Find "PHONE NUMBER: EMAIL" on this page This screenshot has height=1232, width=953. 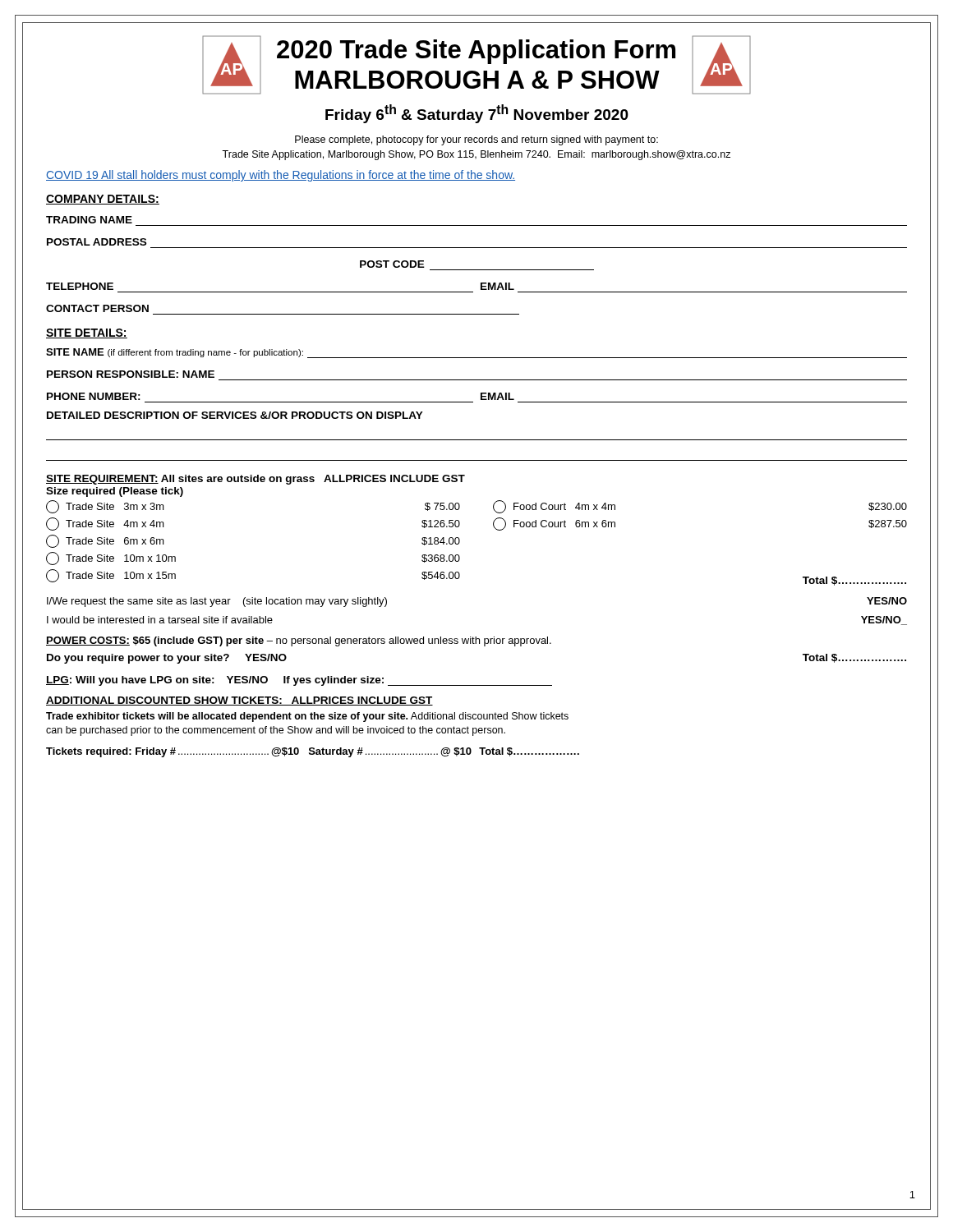(476, 394)
